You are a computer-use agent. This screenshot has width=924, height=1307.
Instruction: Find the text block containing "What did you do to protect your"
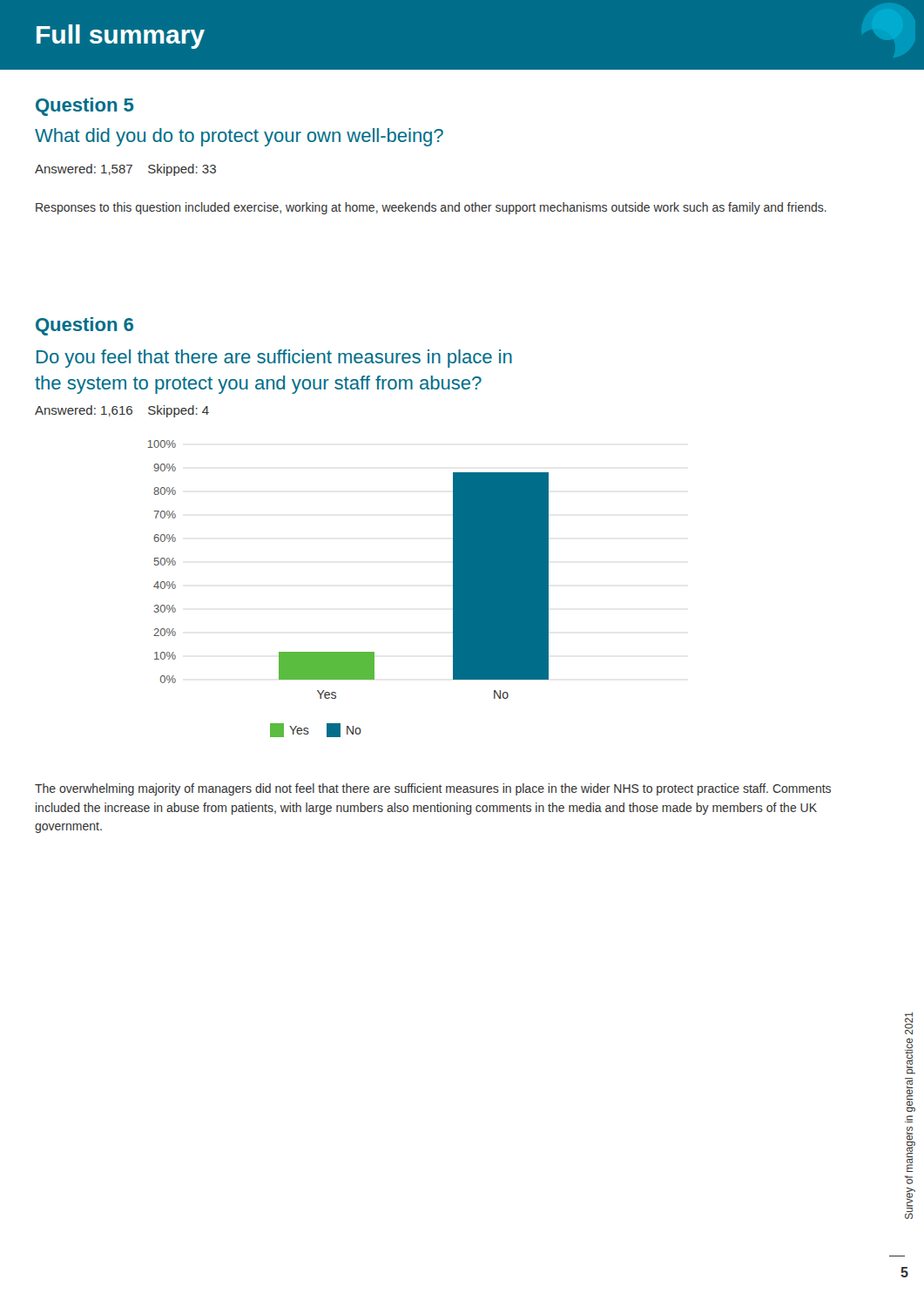point(239,135)
